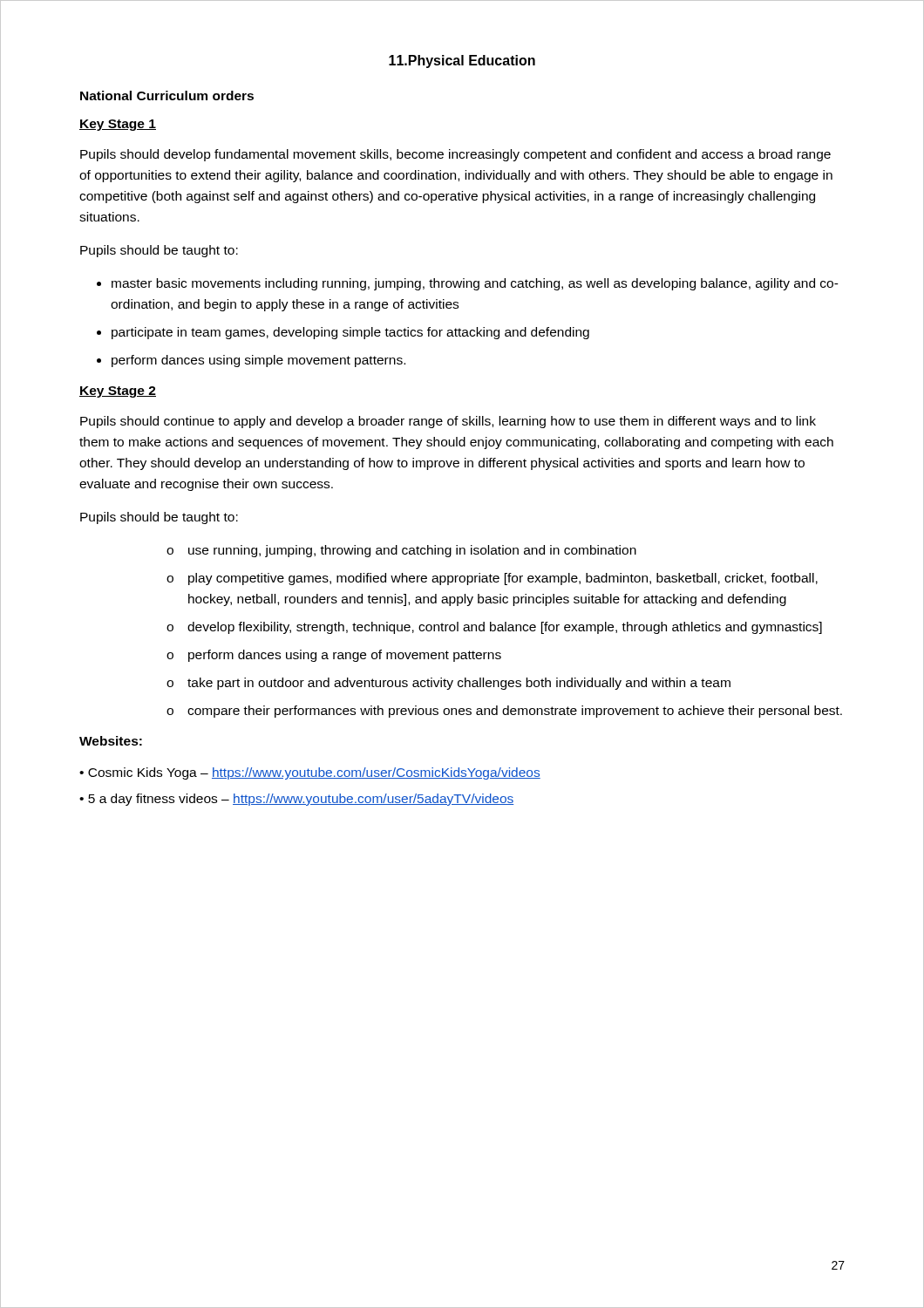Click on the block starting "Key Stage 2"
Image resolution: width=924 pixels, height=1308 pixels.
click(118, 390)
